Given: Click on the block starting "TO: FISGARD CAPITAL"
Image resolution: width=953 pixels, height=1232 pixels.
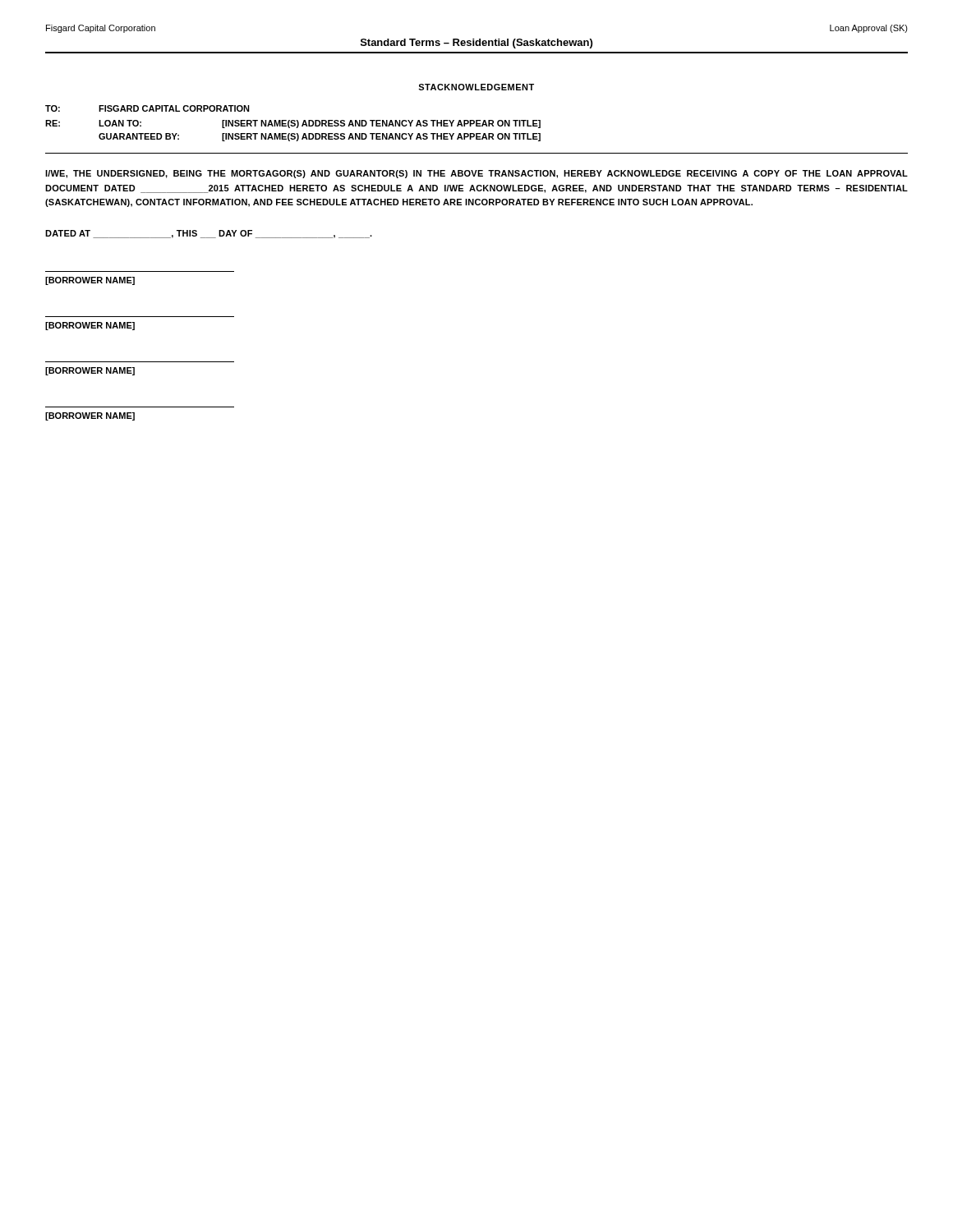Looking at the screenshot, I should pos(147,108).
